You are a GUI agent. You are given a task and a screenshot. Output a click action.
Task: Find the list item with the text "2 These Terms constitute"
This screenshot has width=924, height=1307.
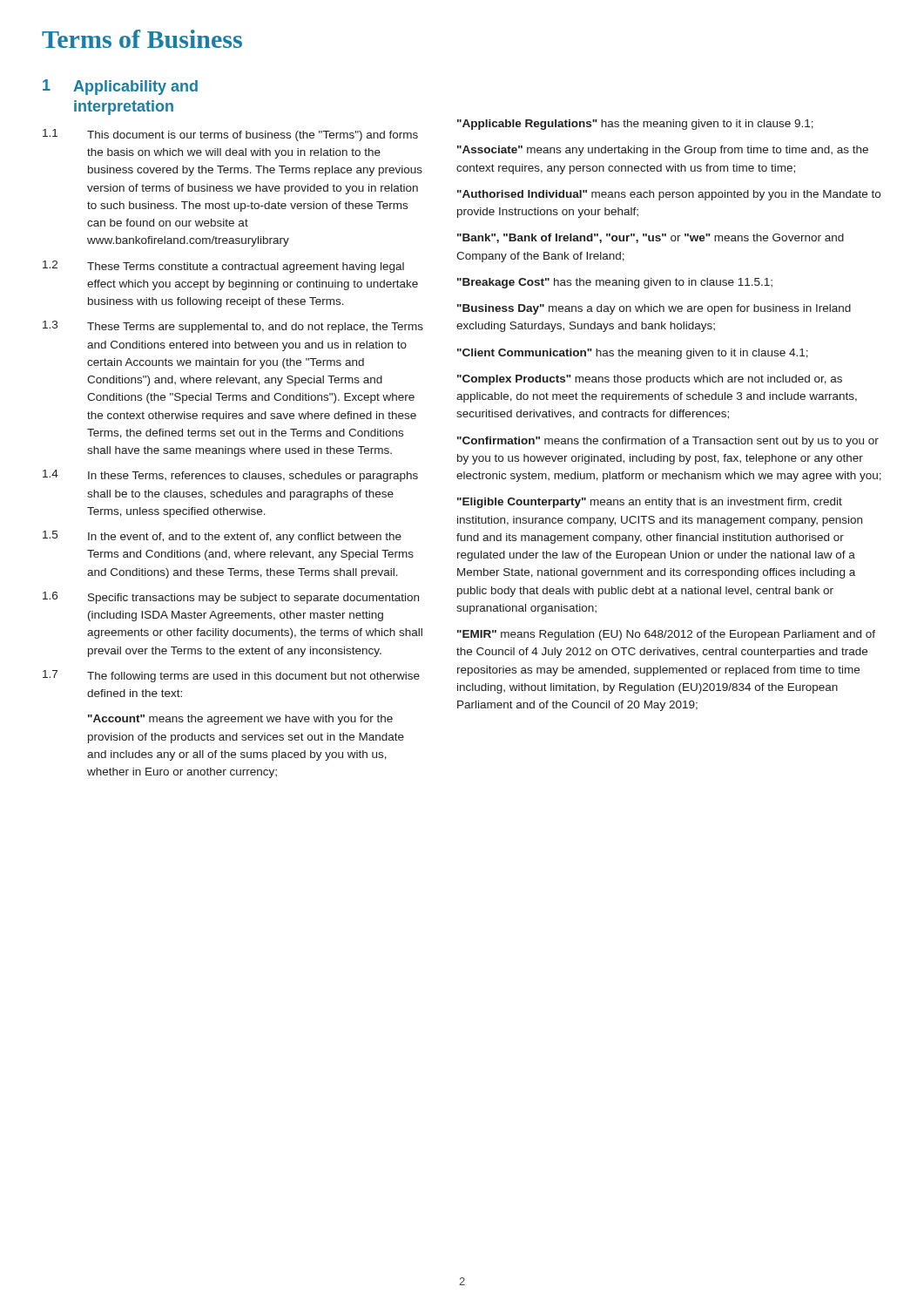coord(233,284)
